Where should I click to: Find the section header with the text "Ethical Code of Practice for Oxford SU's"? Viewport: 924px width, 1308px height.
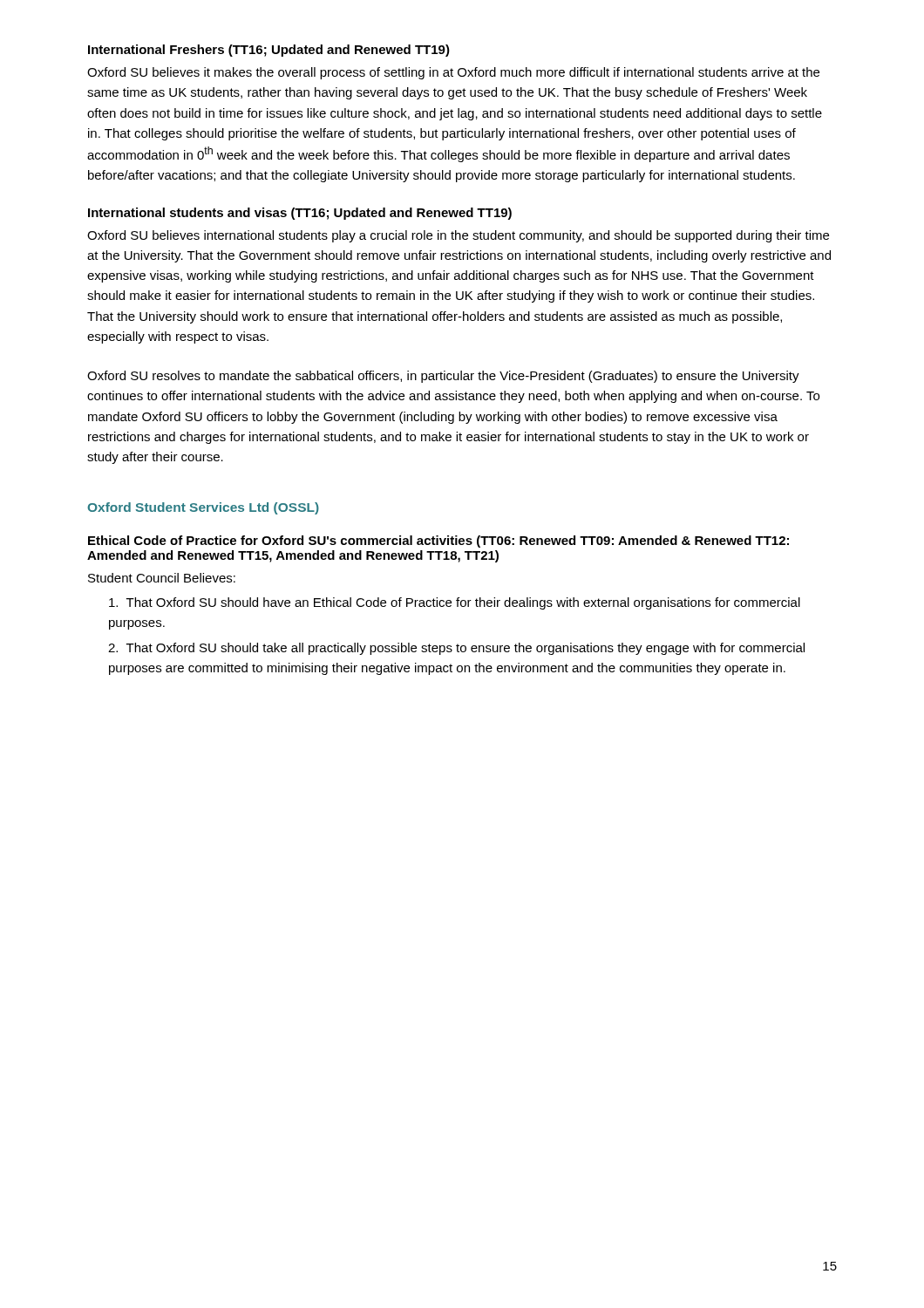(x=462, y=548)
